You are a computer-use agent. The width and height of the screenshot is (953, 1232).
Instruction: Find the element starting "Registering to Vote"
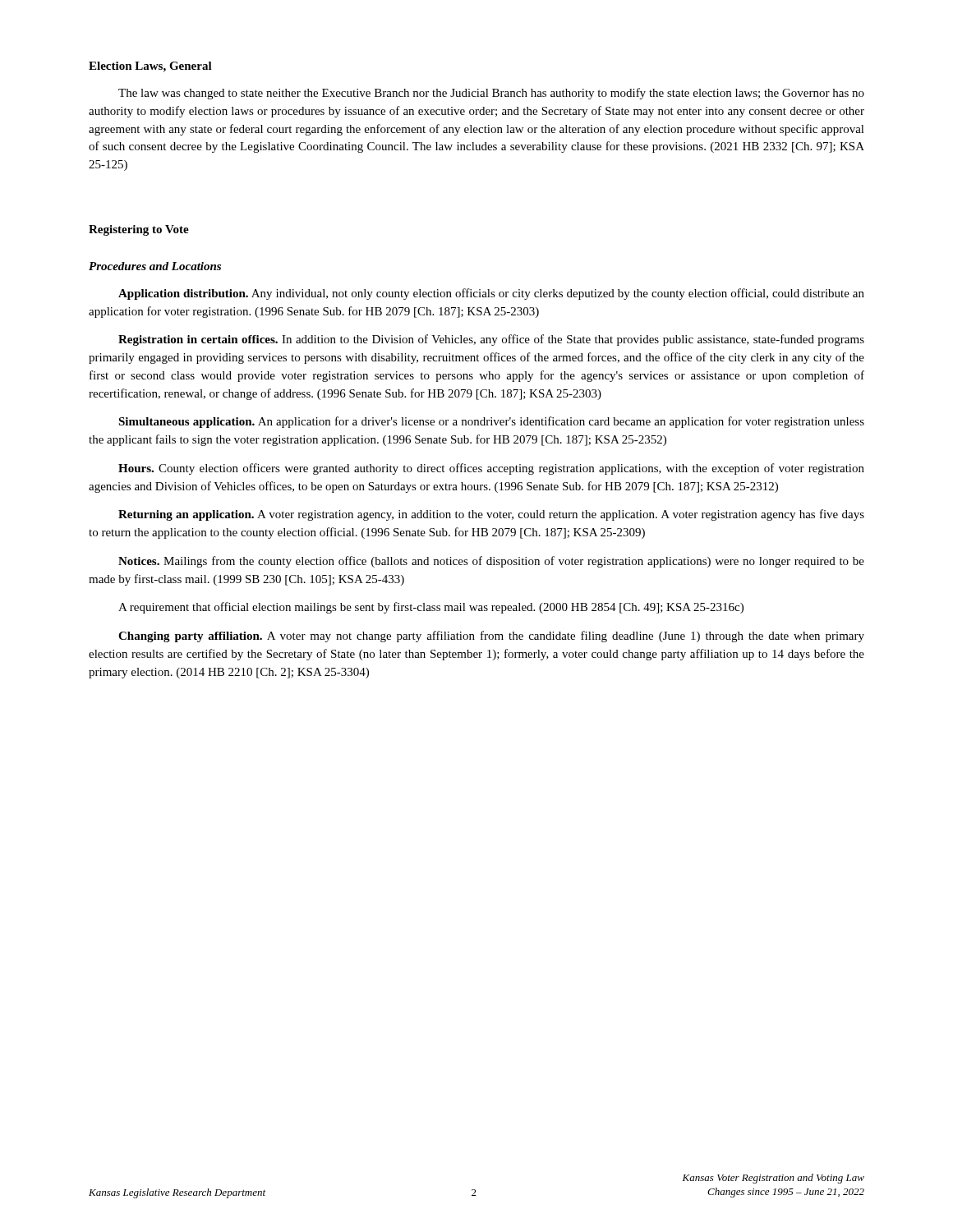(x=139, y=229)
